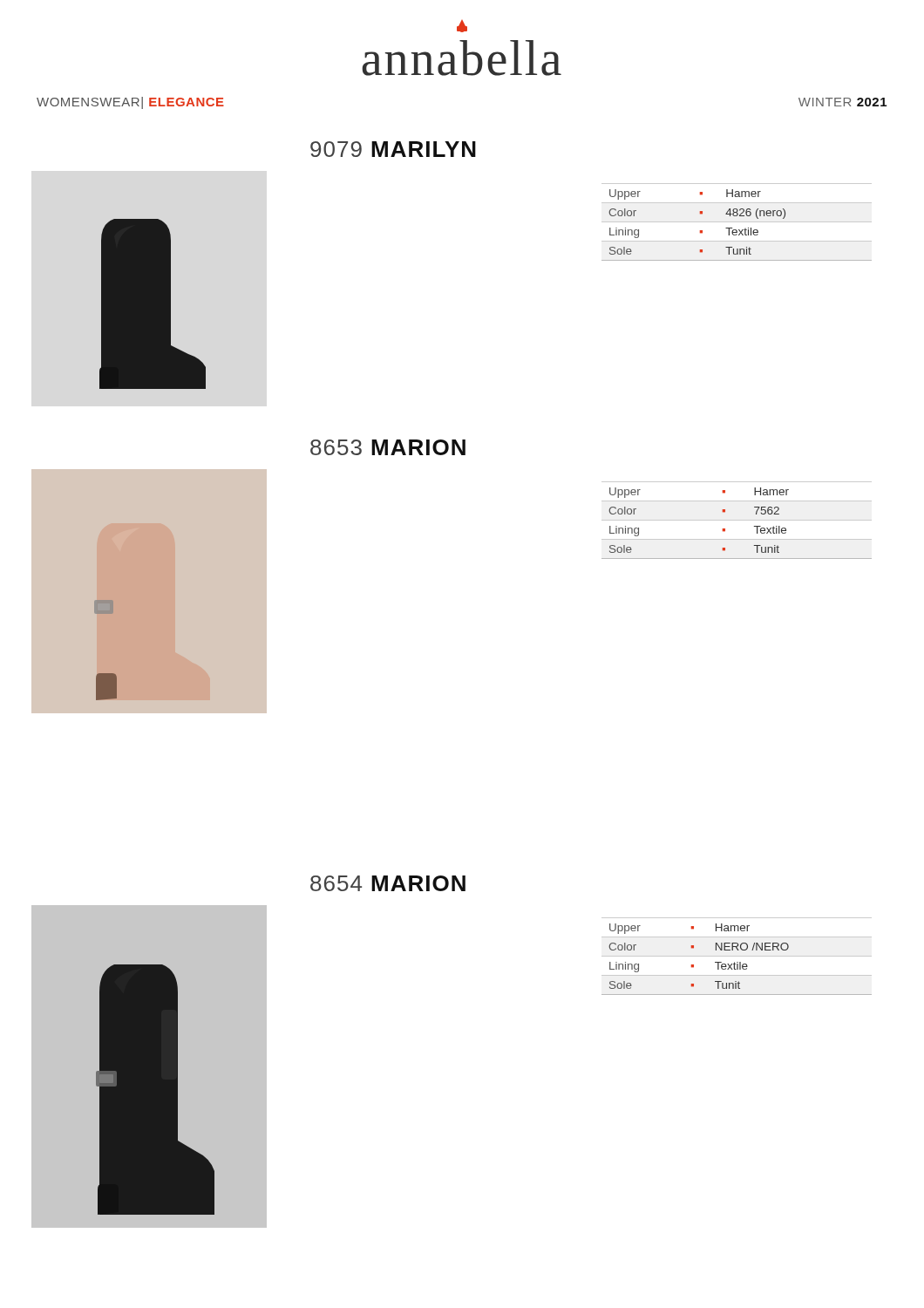Click on the title that reads "9079 MARILYN"
This screenshot has width=924, height=1308.
[x=394, y=149]
